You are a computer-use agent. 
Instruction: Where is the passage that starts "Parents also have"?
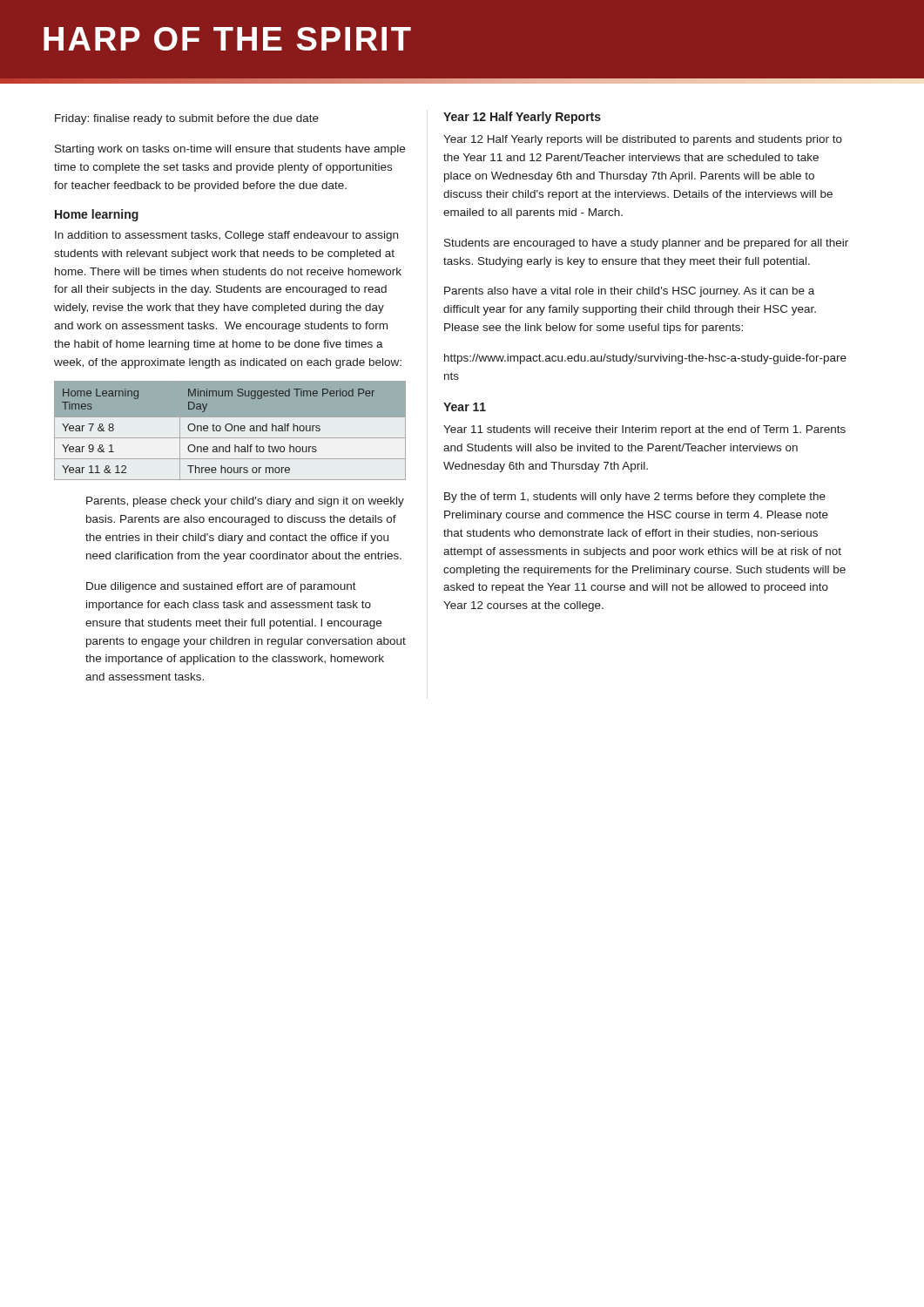point(630,309)
